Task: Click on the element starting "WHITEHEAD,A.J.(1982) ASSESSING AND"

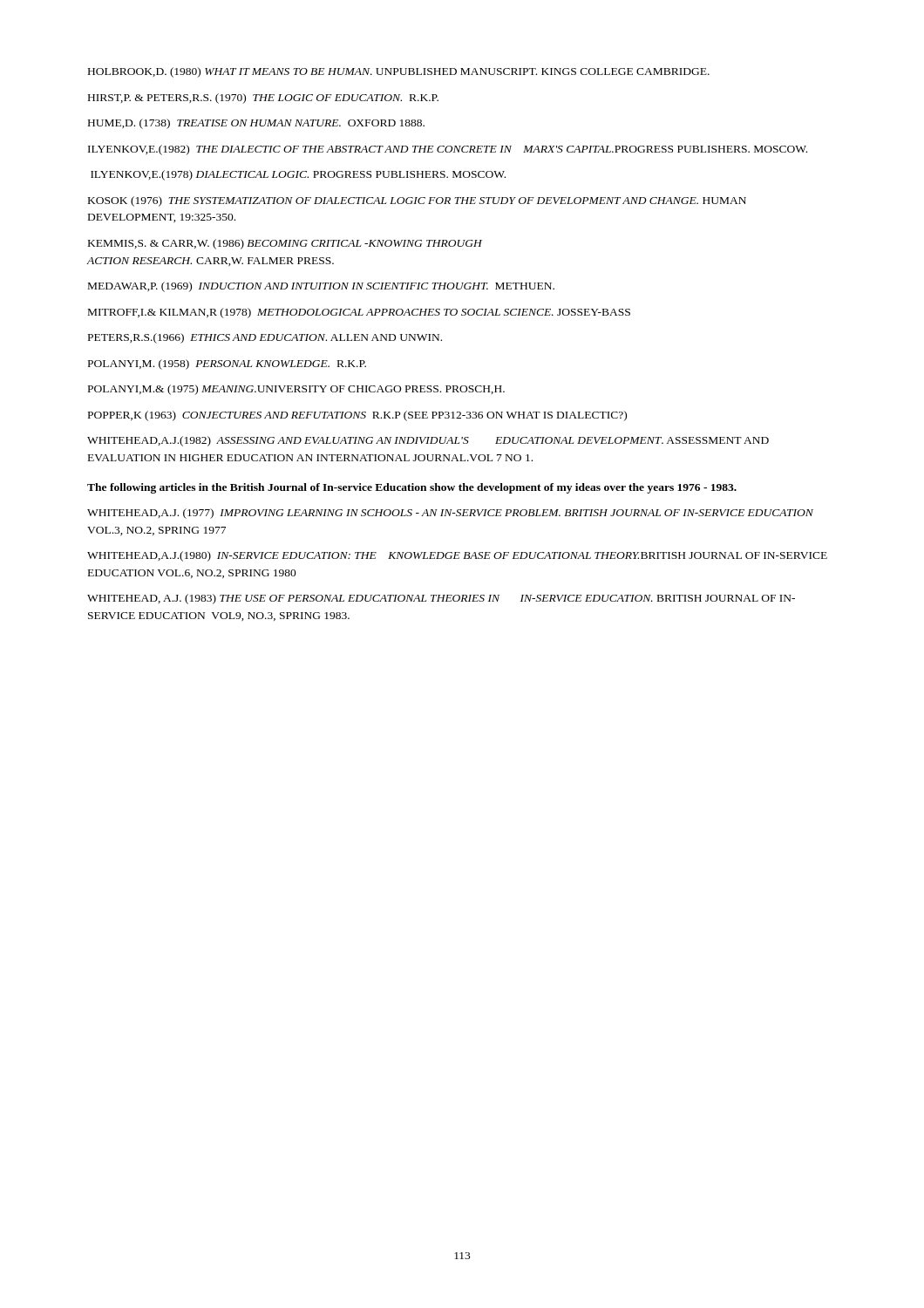Action: pyautogui.click(x=428, y=449)
